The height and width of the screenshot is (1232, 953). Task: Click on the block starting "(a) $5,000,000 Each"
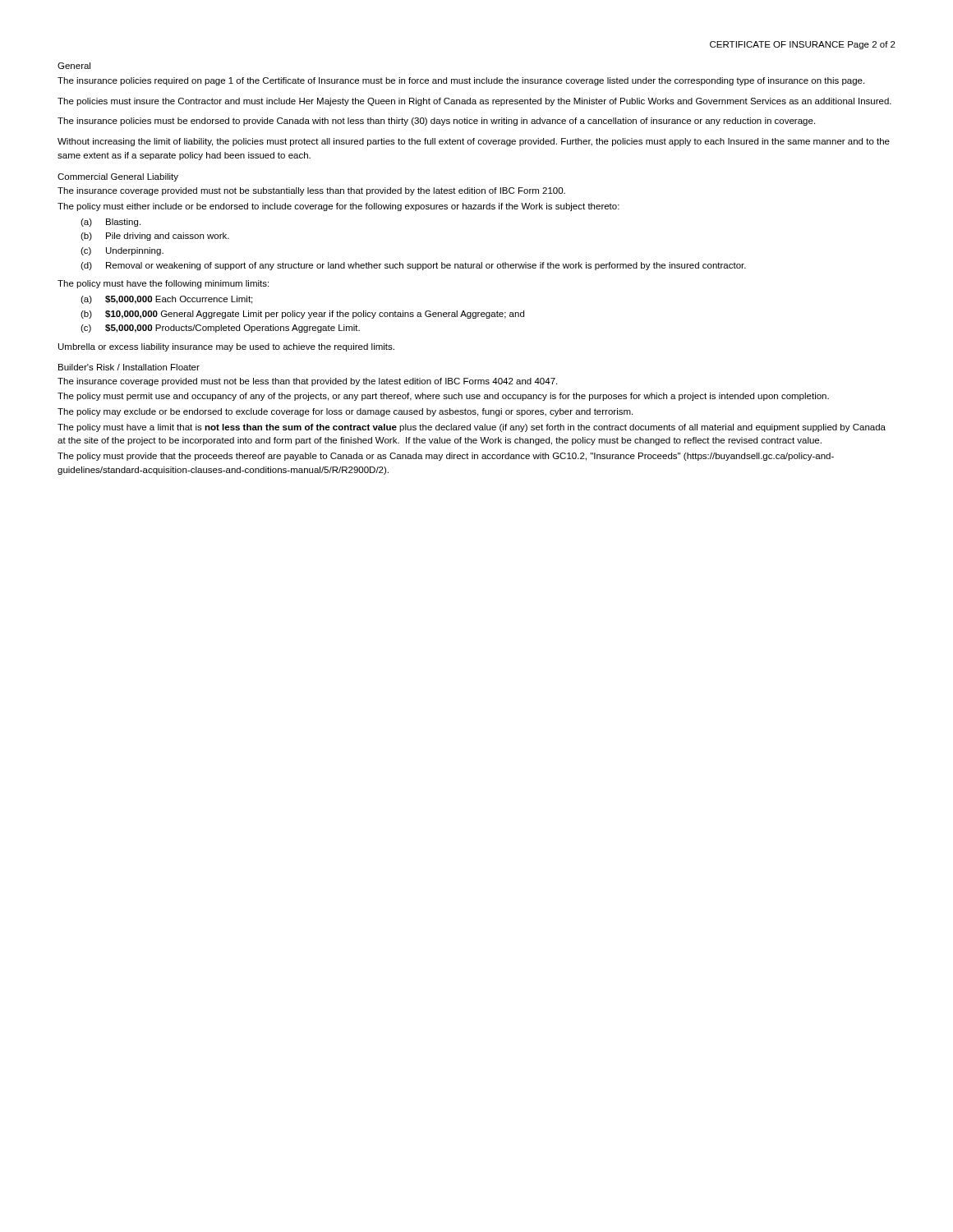(x=166, y=300)
